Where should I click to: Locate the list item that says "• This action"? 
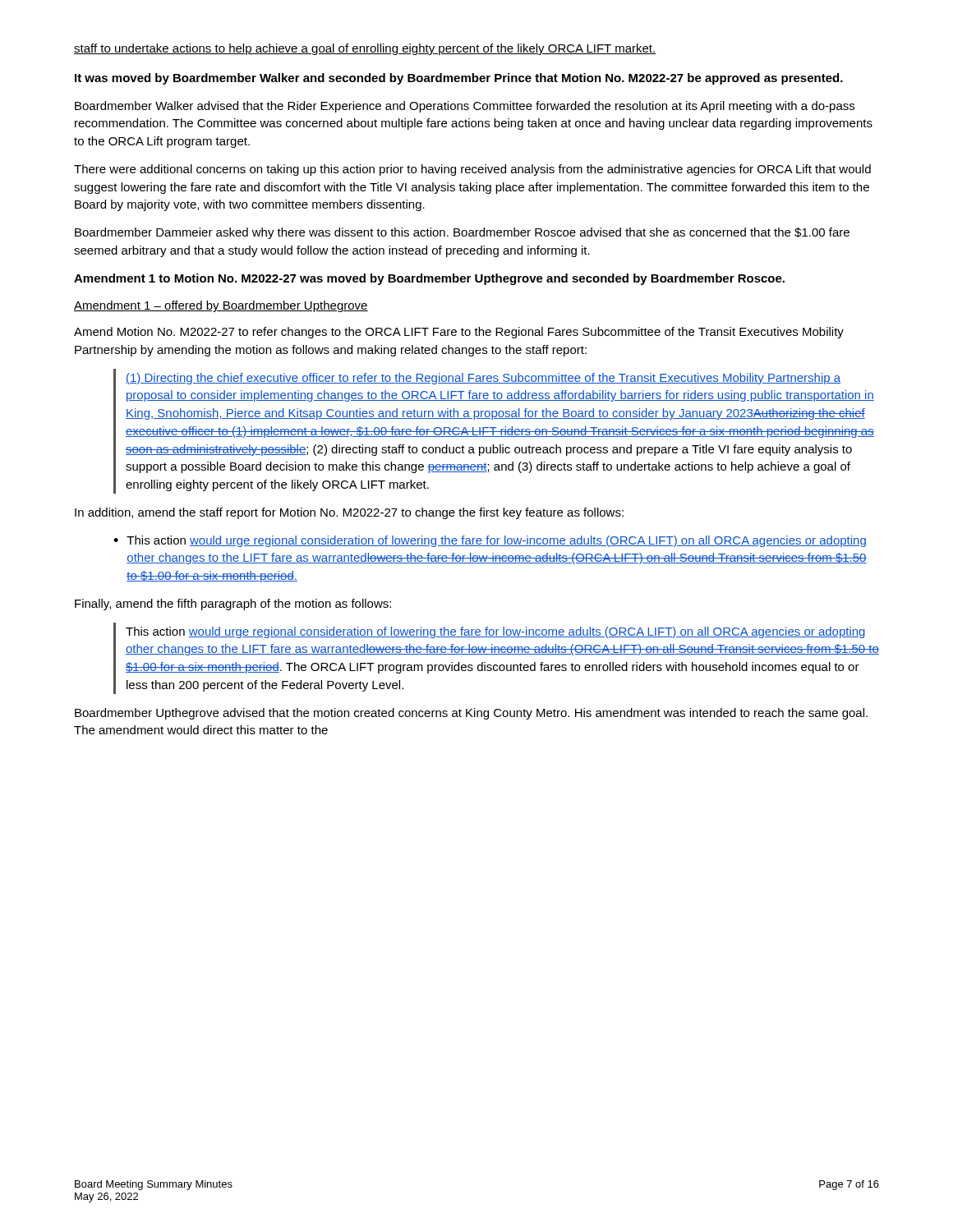[496, 558]
